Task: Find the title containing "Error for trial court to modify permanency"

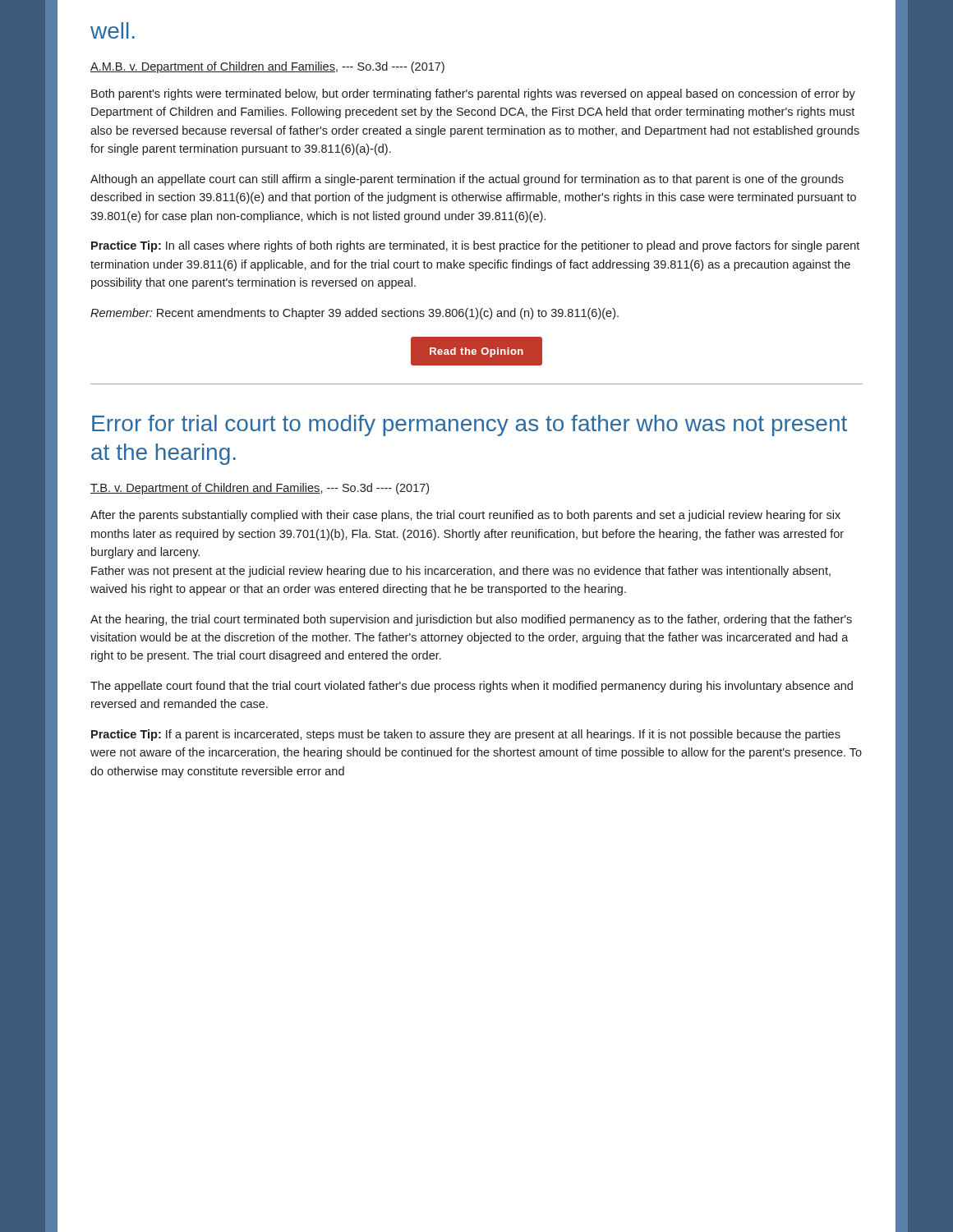Action: click(476, 438)
